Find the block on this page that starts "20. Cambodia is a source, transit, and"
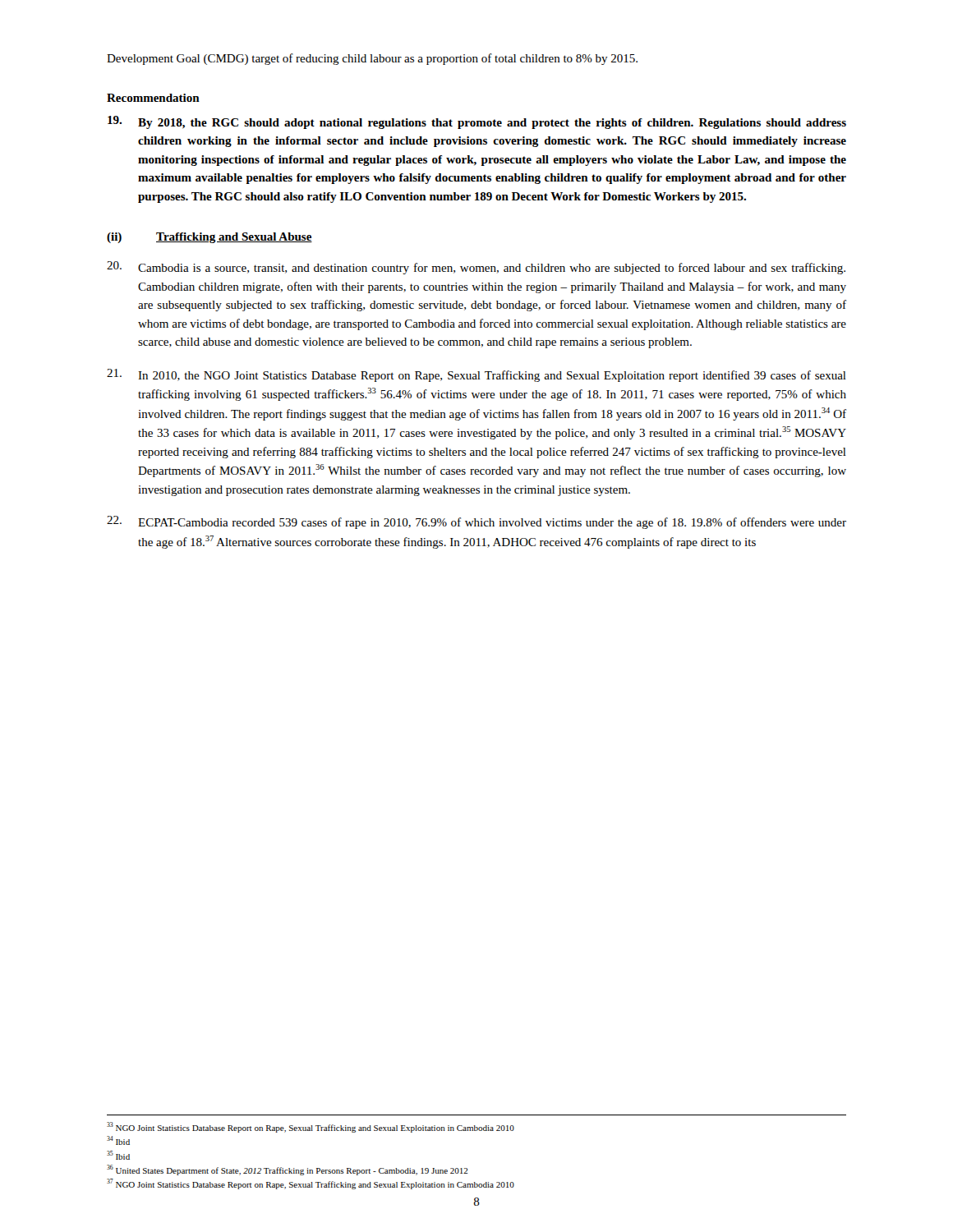Image resolution: width=953 pixels, height=1232 pixels. point(476,305)
